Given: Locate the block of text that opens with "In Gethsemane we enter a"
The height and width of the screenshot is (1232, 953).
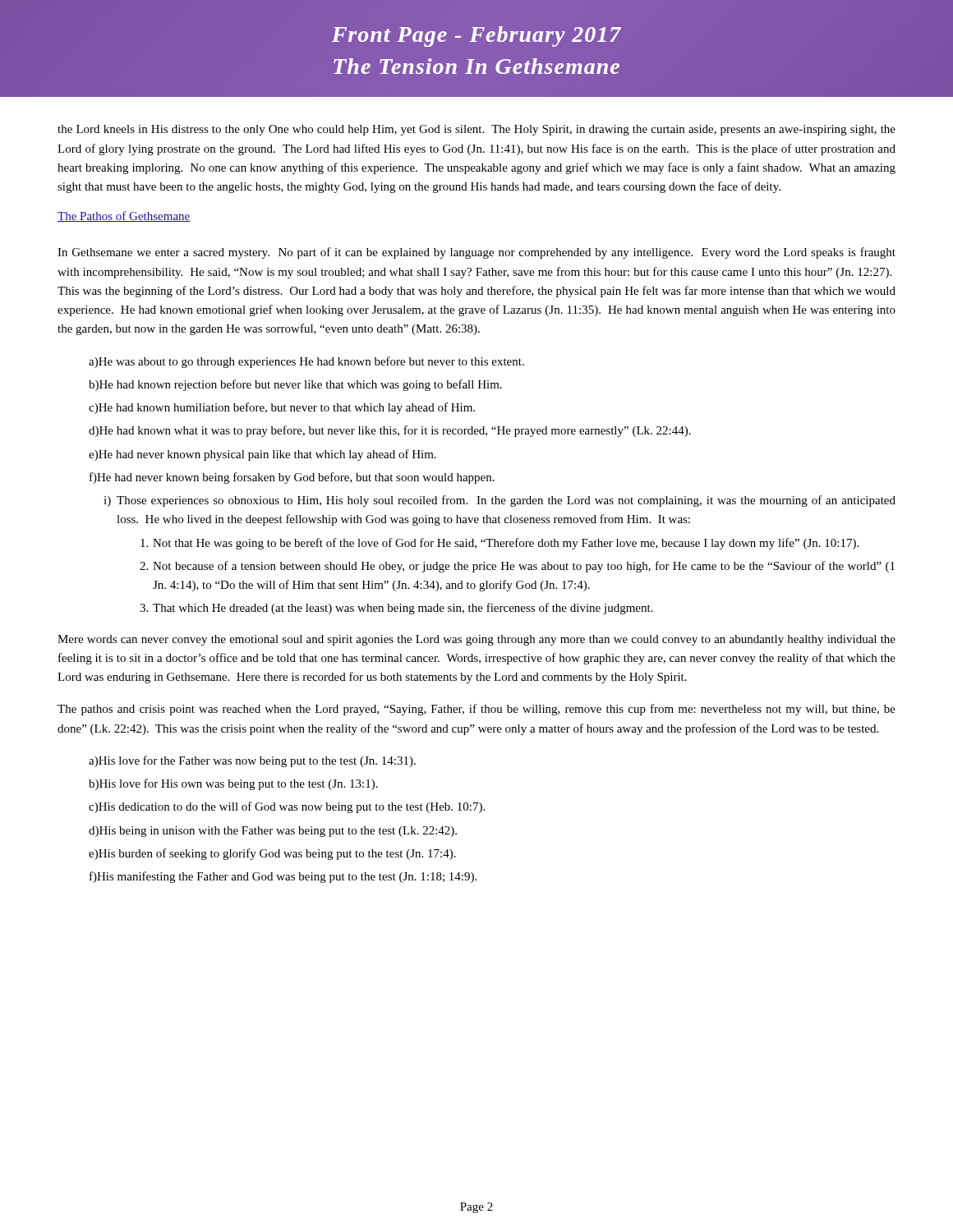Looking at the screenshot, I should pos(476,291).
